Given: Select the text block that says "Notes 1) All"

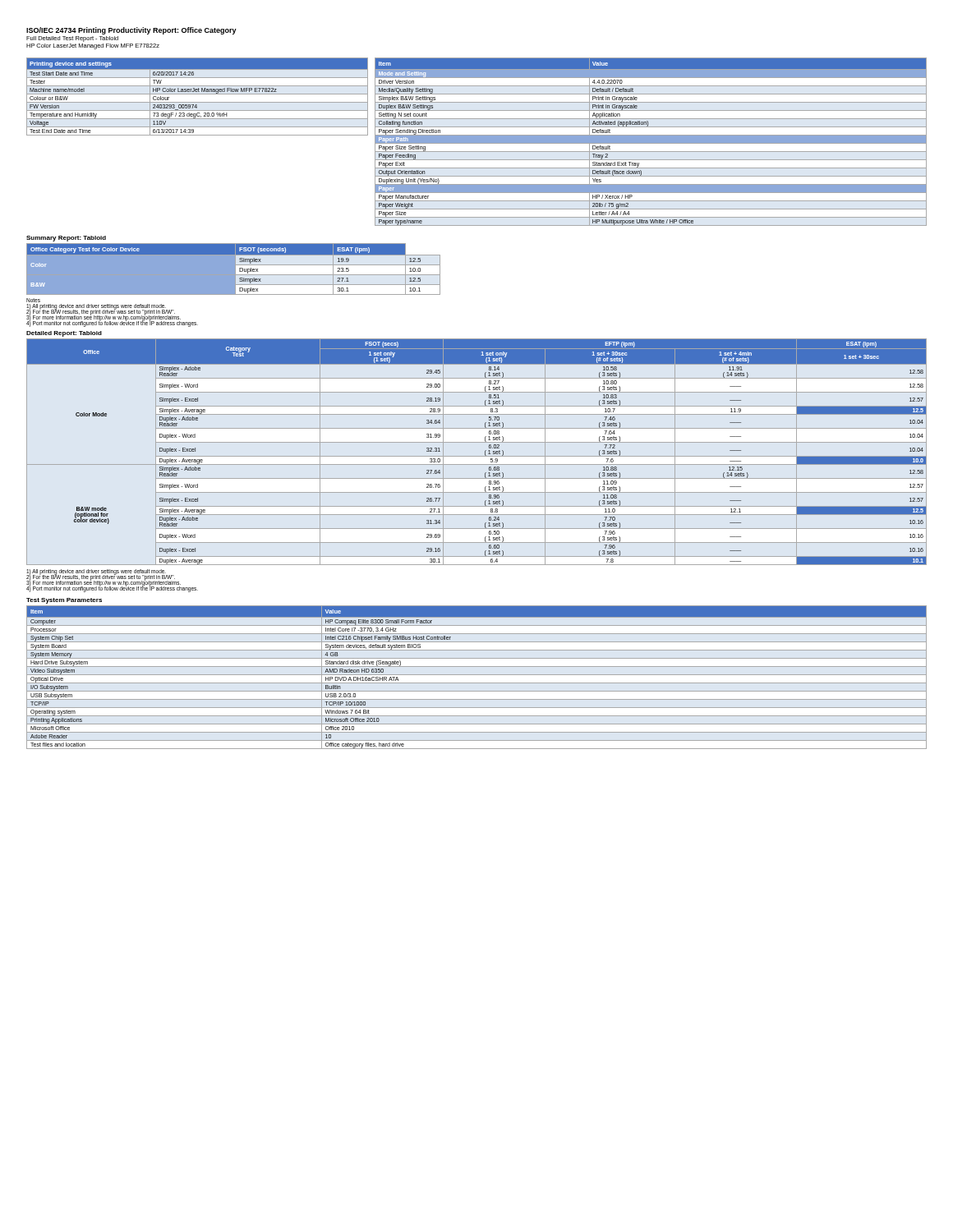Looking at the screenshot, I should (x=112, y=312).
